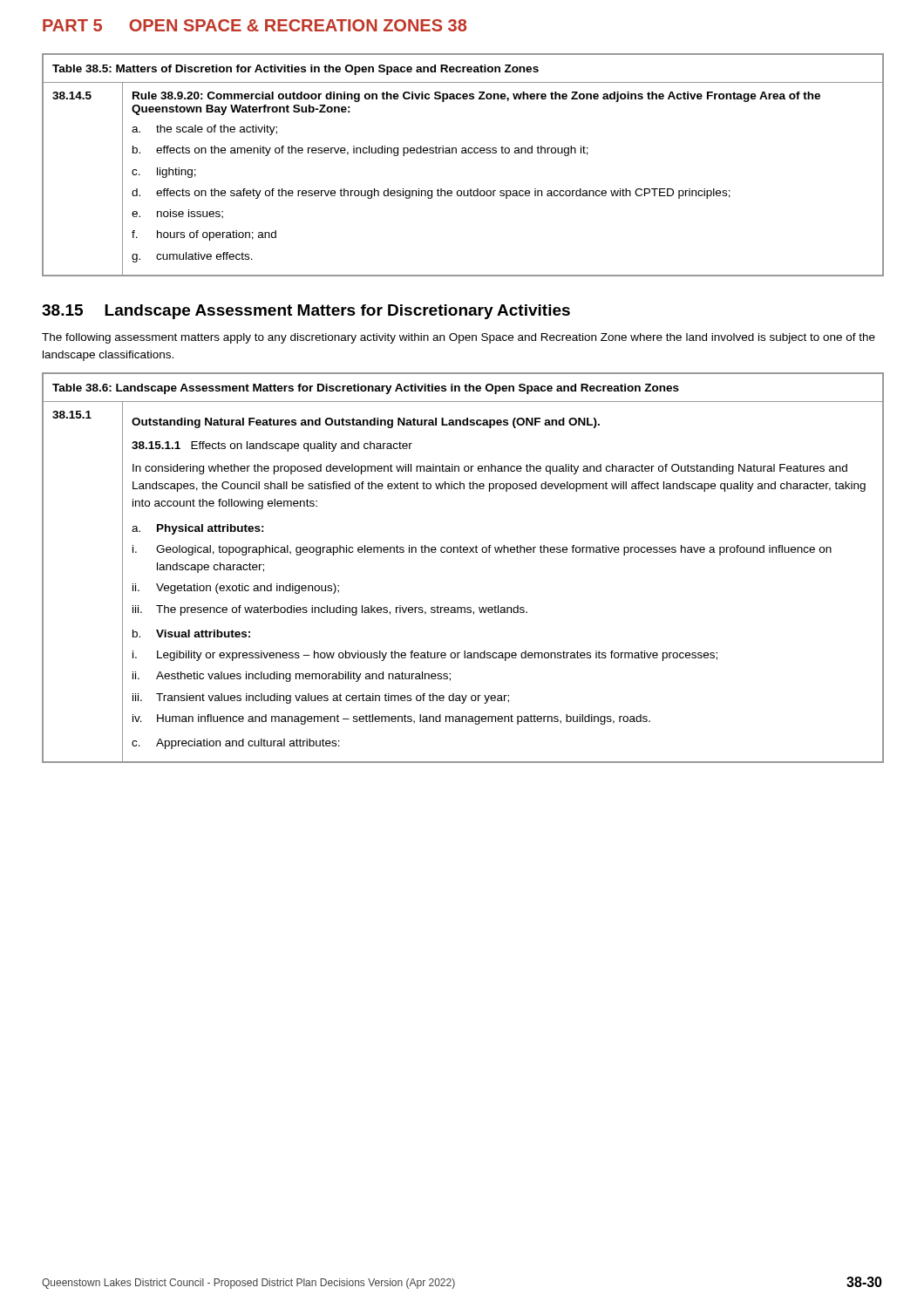Locate the table with the text "Table 38.6: Landscape Assessment"
Viewport: 924px width, 1308px height.
click(x=462, y=568)
